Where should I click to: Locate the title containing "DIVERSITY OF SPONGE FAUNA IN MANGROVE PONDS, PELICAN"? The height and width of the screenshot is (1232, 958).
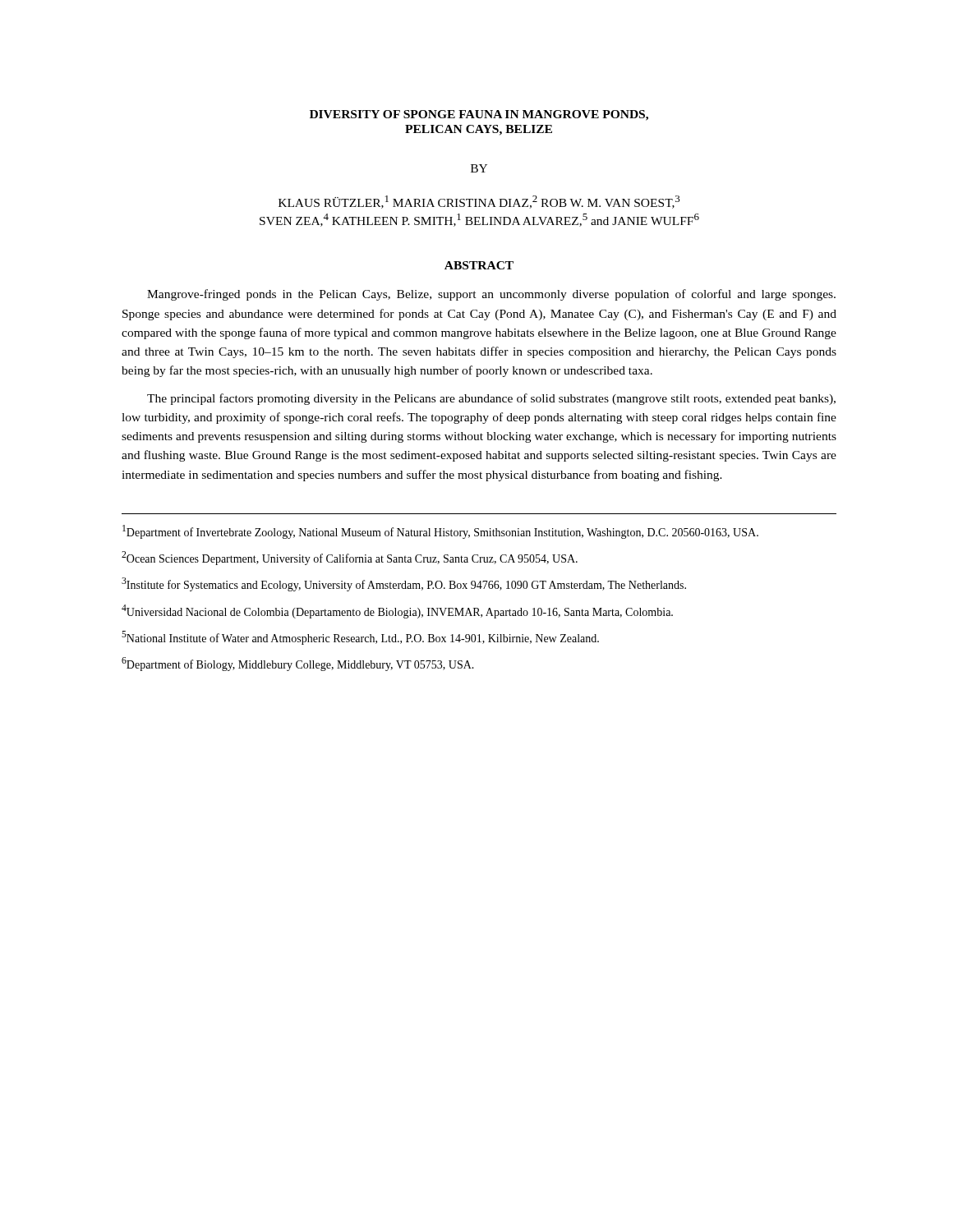click(x=479, y=121)
